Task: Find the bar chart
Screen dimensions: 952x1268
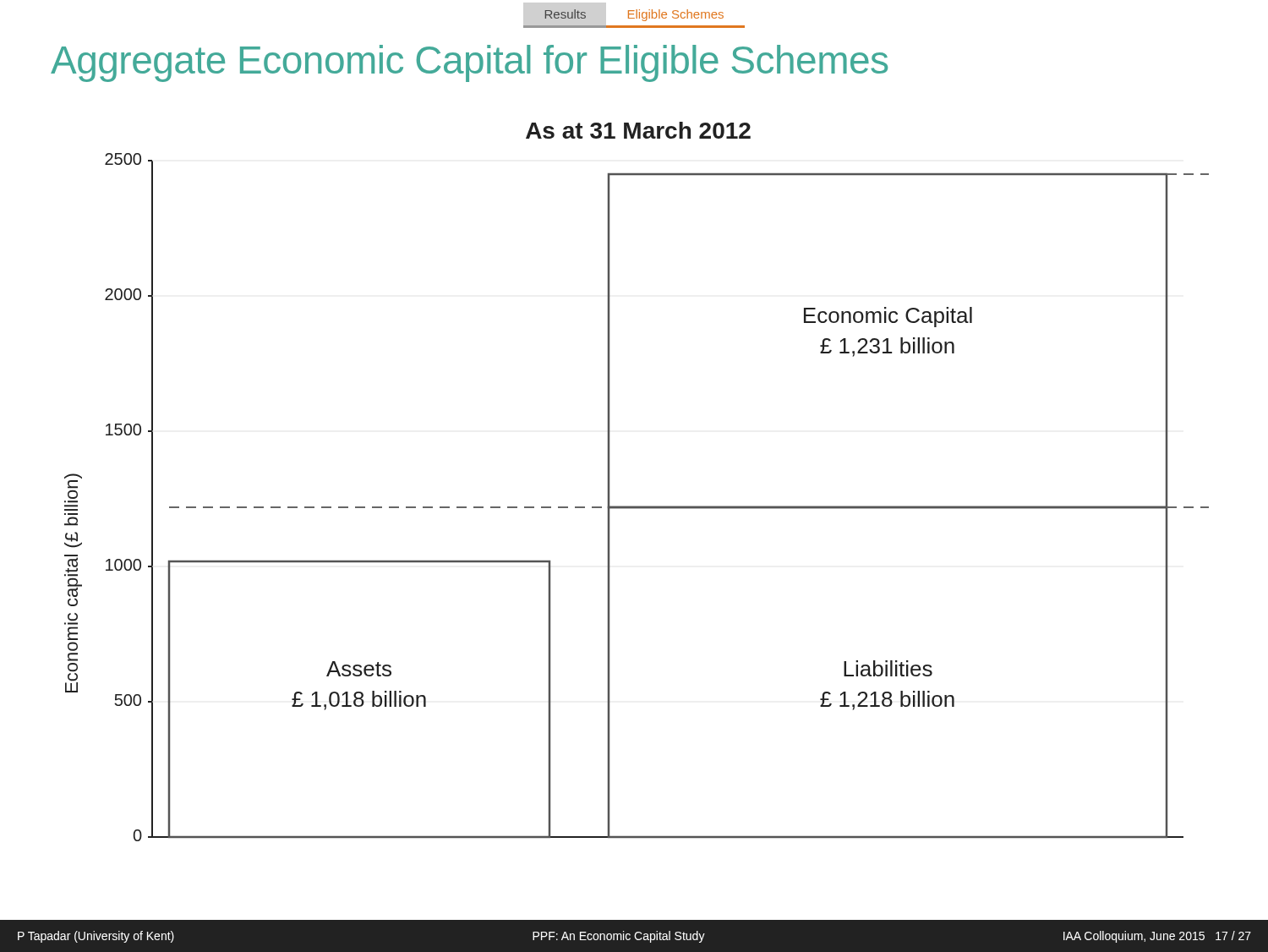Action: pyautogui.click(x=642, y=506)
